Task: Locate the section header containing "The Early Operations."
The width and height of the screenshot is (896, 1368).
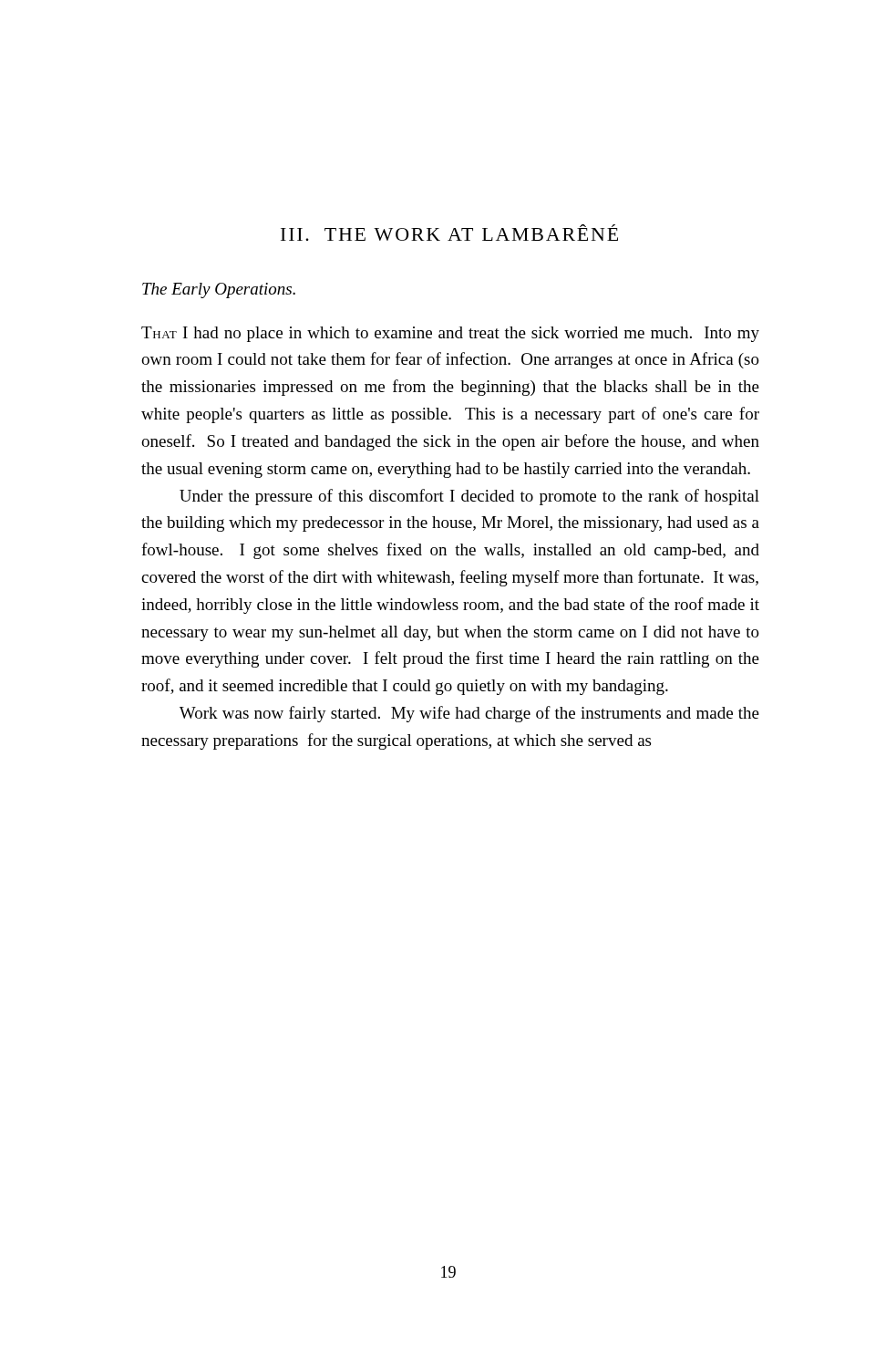Action: point(219,290)
